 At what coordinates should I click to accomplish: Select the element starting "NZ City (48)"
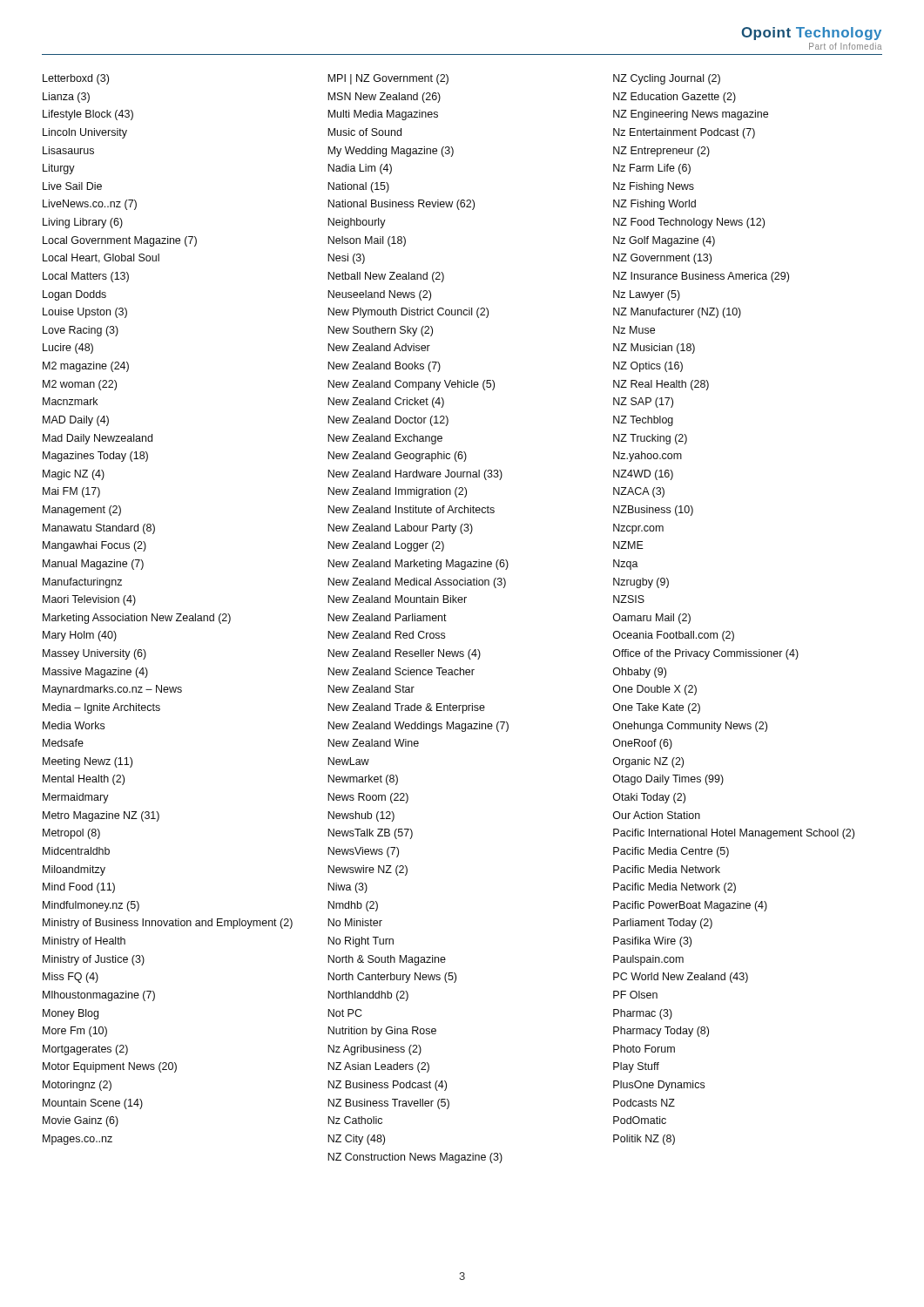(357, 1139)
